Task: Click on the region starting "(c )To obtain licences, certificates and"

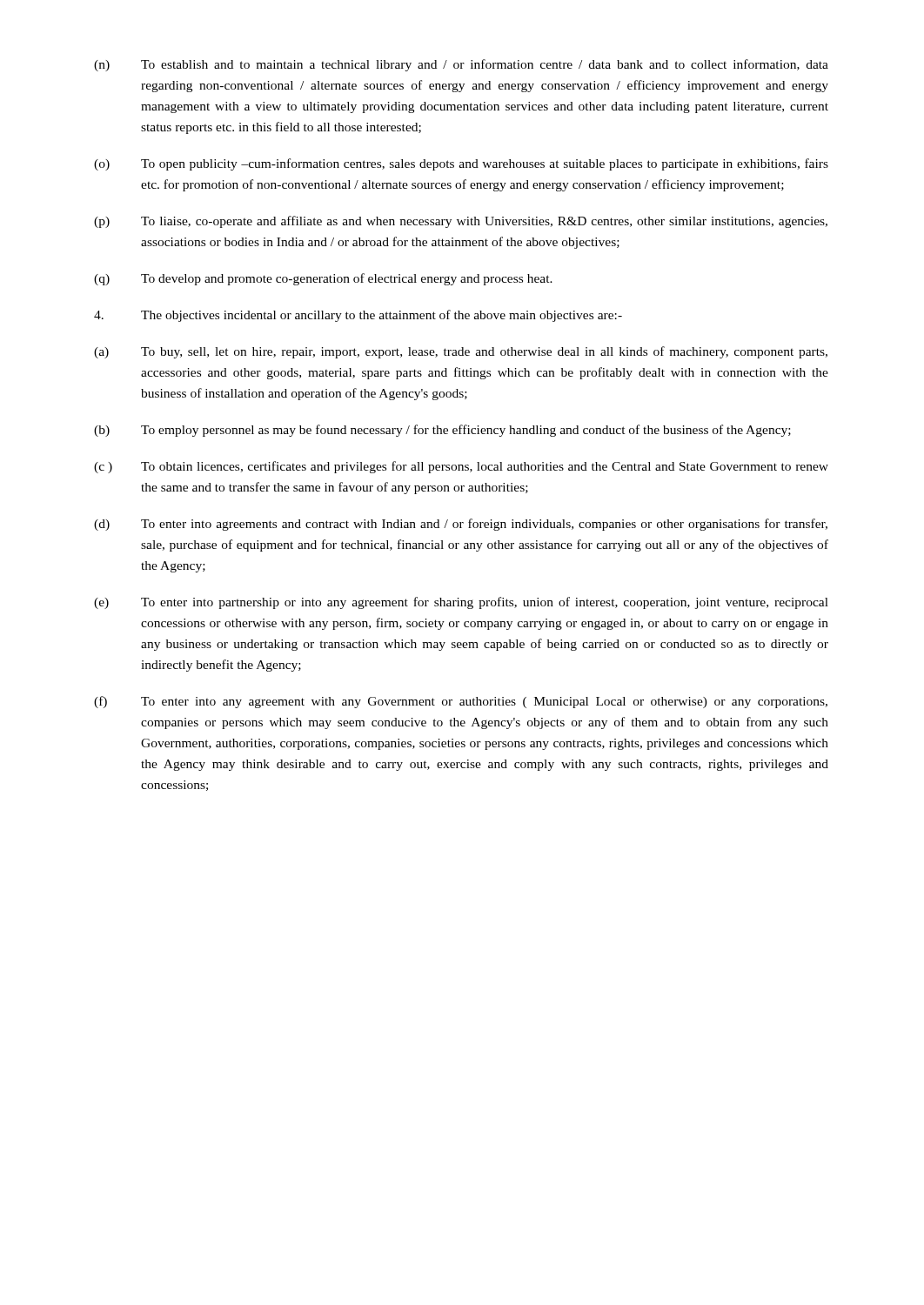Action: coord(462,477)
